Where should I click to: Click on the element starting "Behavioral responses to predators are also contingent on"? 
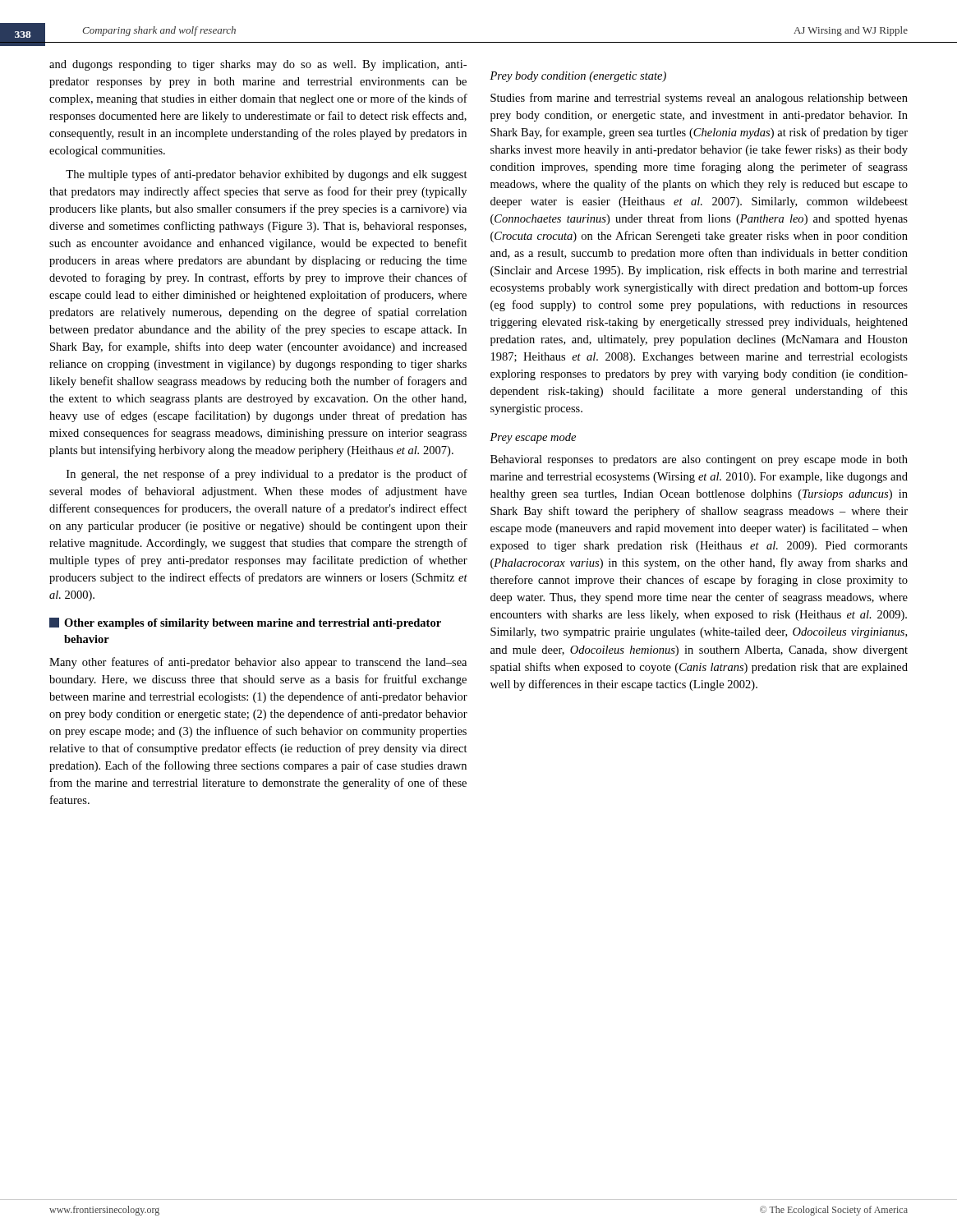tap(699, 572)
